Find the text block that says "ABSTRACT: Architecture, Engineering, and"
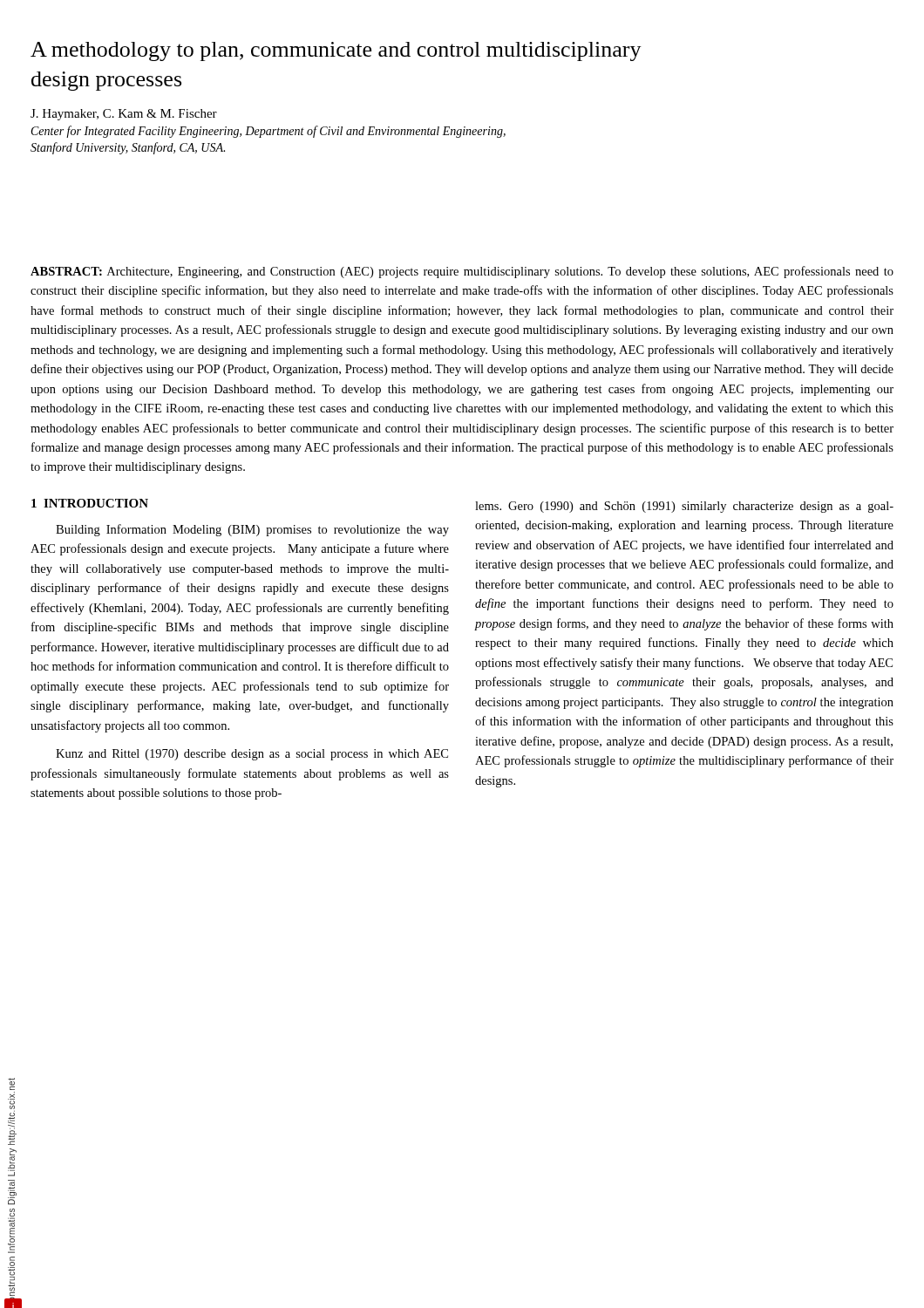The width and height of the screenshot is (924, 1308). pos(462,369)
